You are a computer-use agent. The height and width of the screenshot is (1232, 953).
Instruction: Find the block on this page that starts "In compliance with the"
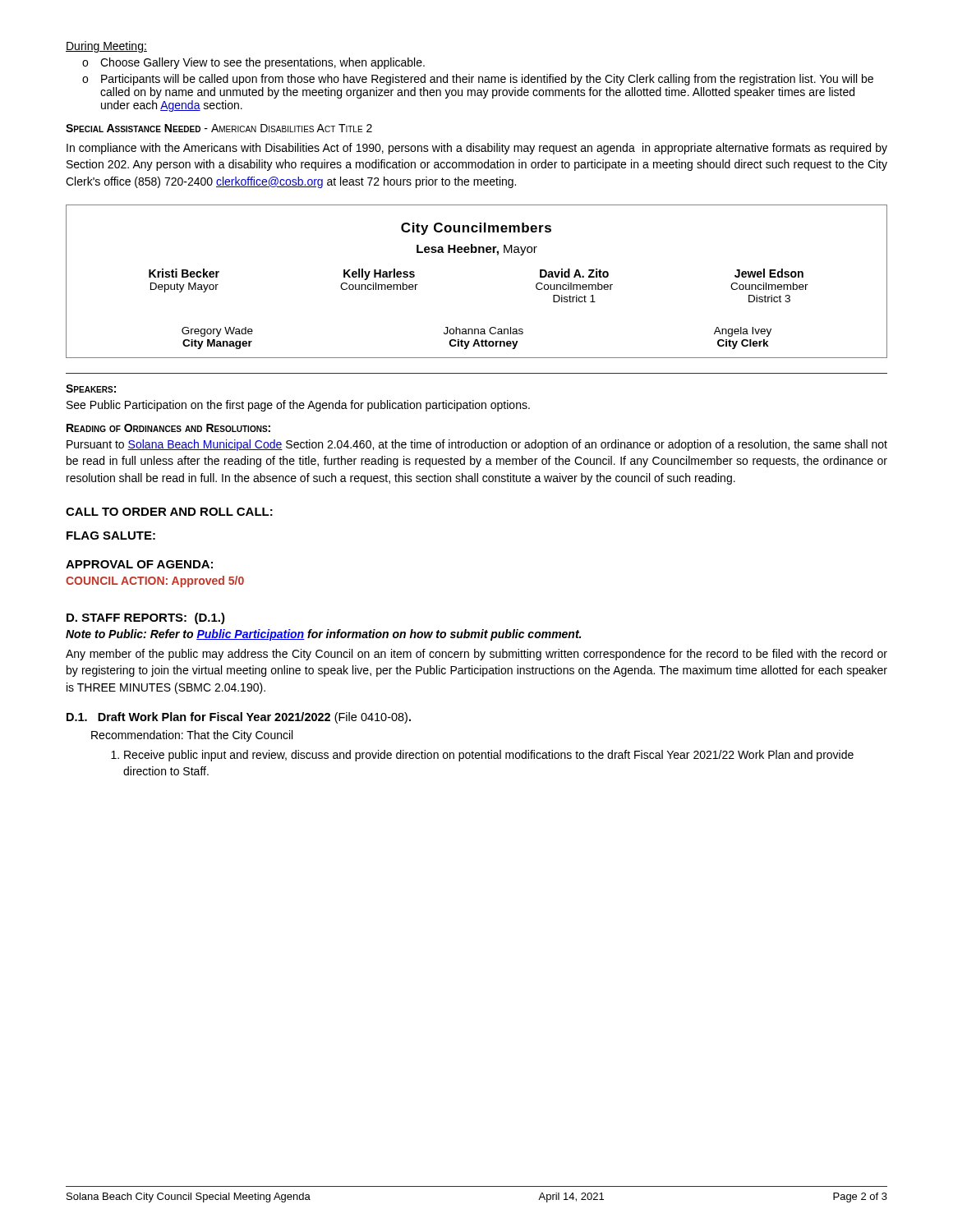pyautogui.click(x=476, y=165)
